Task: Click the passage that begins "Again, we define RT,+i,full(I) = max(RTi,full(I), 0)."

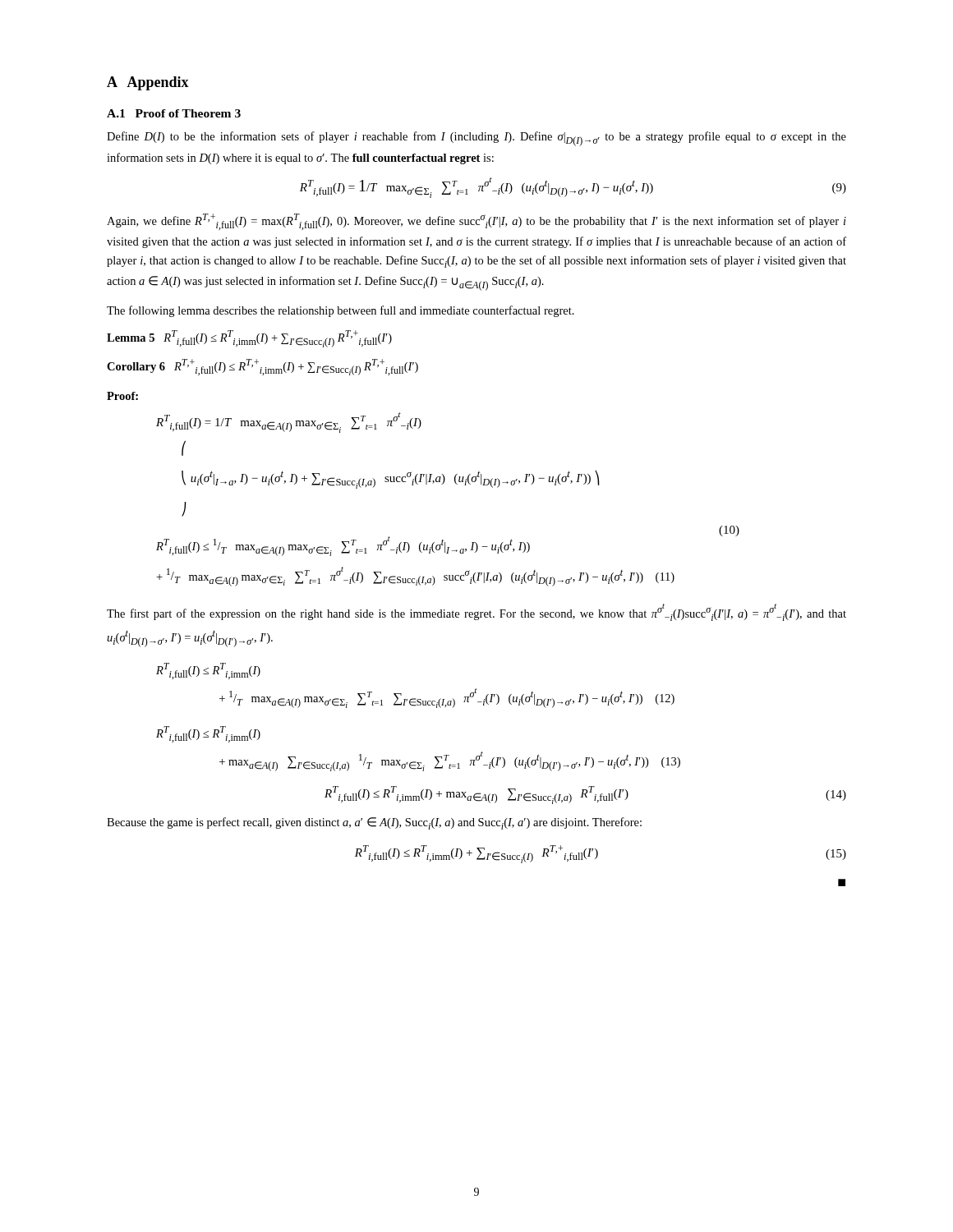Action: (476, 251)
